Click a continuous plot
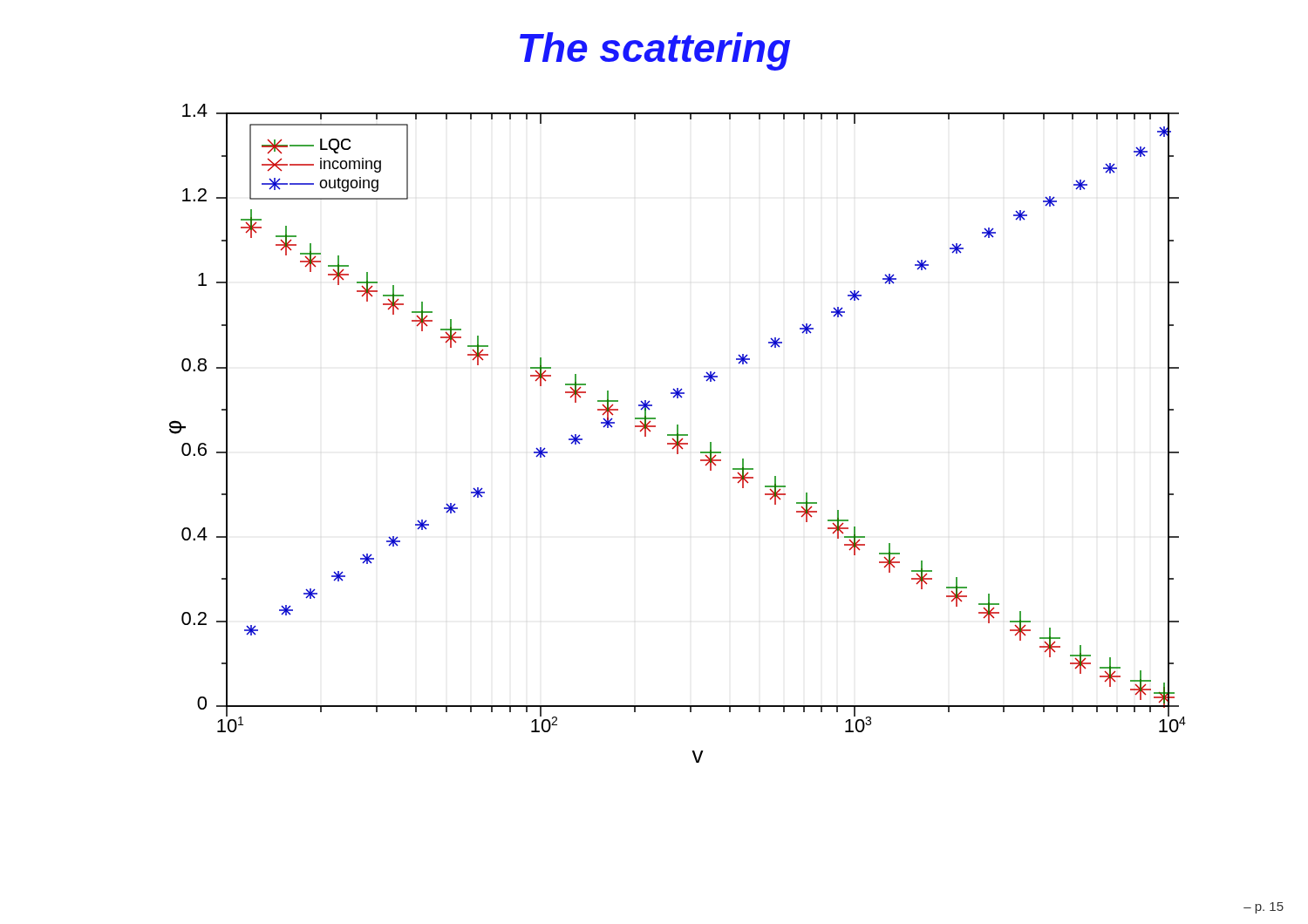Screen dimensions: 924x1308 pyautogui.click(x=671, y=436)
